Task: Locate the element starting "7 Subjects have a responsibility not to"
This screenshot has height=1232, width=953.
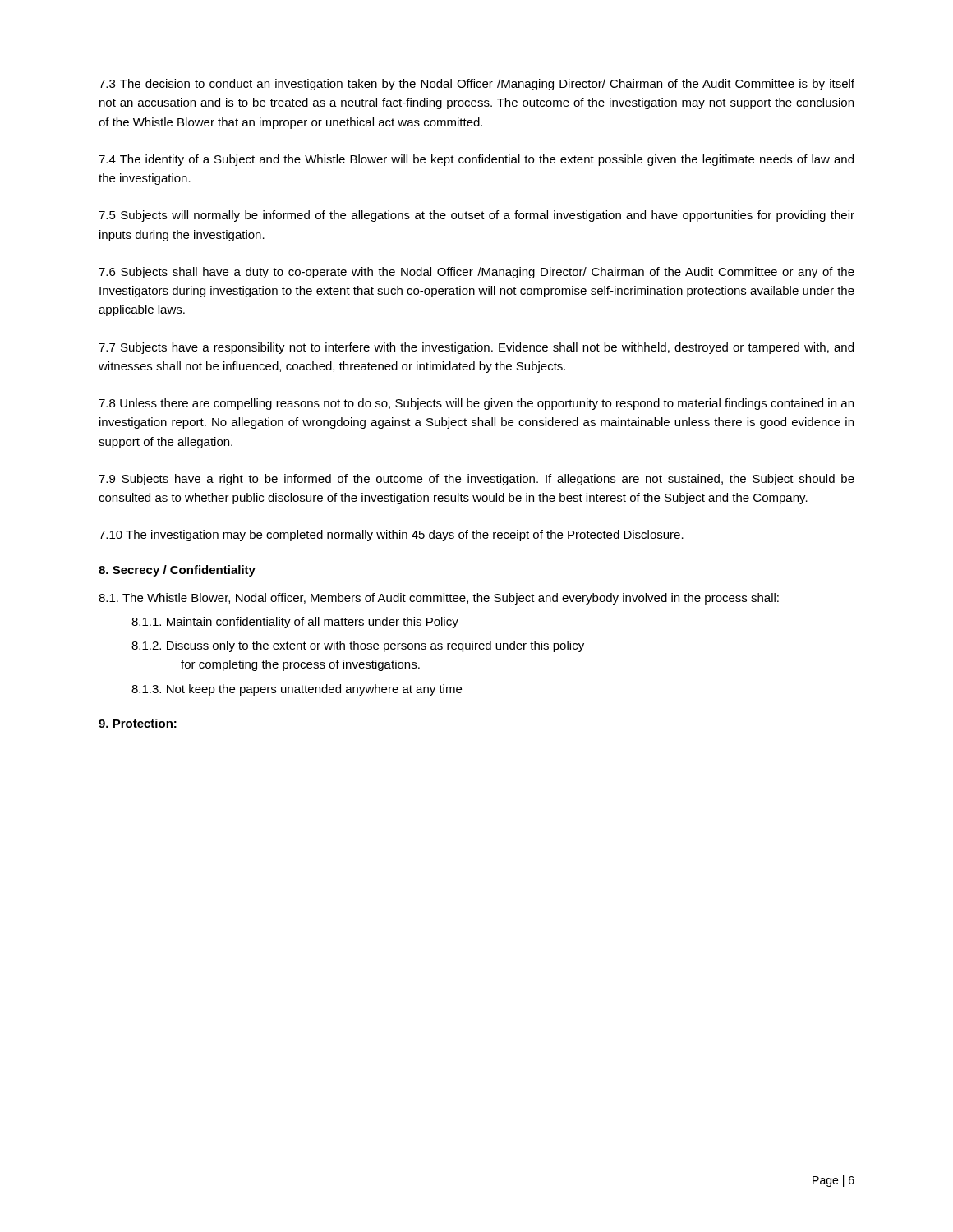Action: tap(476, 356)
